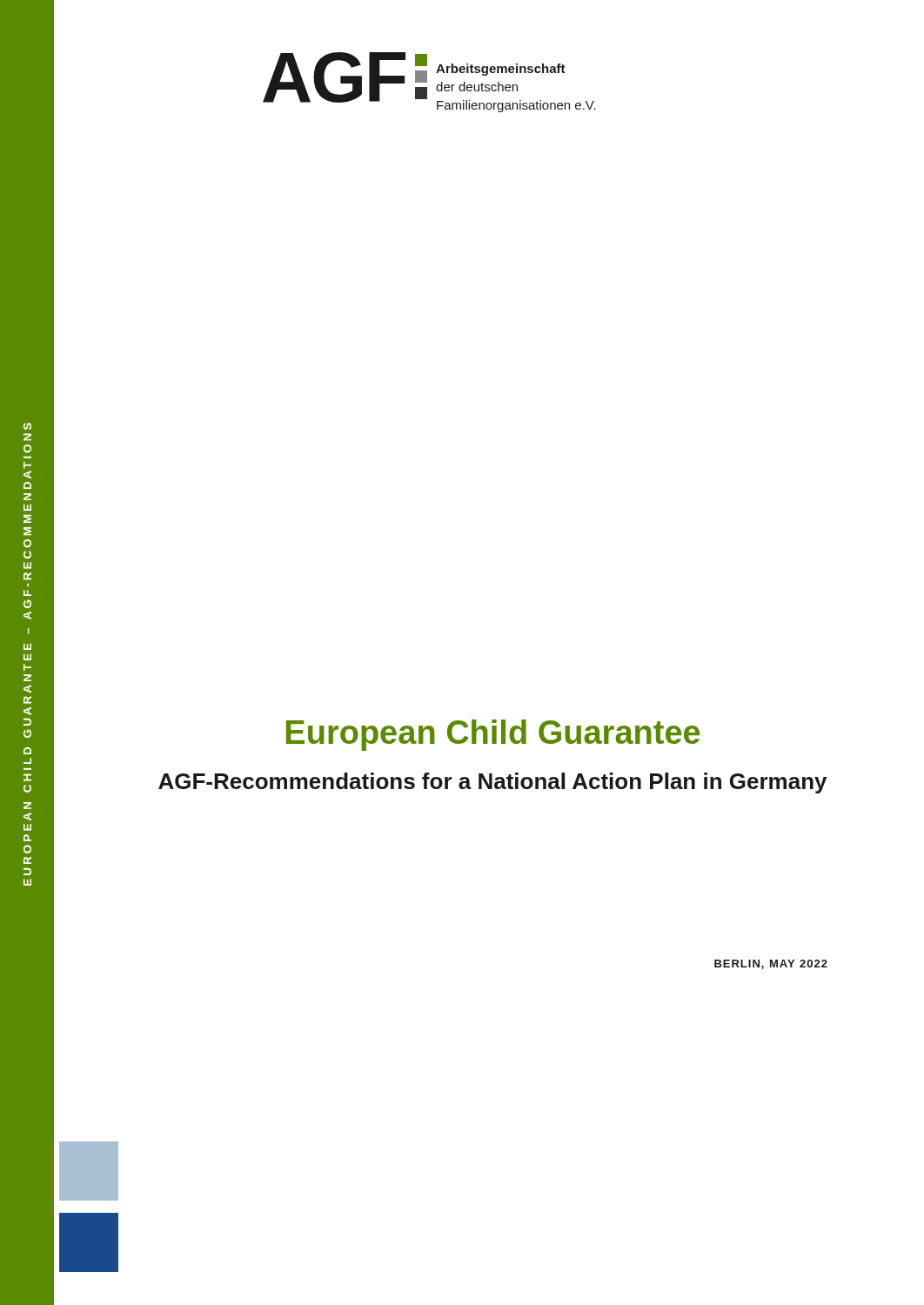The height and width of the screenshot is (1305, 924).
Task: Click on the title that reads "European Child Guarantee"
Action: click(492, 755)
